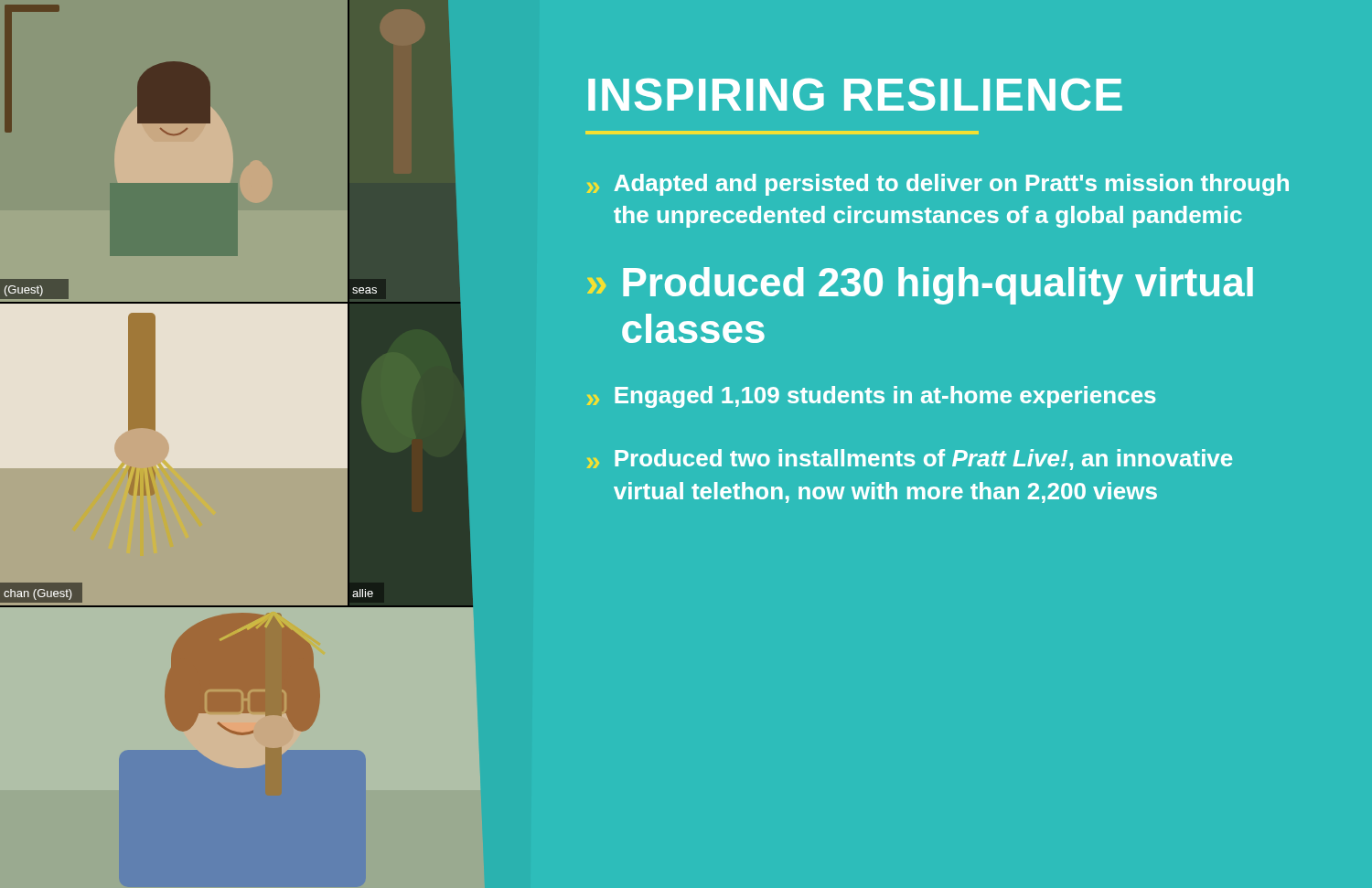The width and height of the screenshot is (1372, 888).
Task: Locate the list item that reads "» Produced 230 high-quality virtual classes"
Action: coord(947,306)
